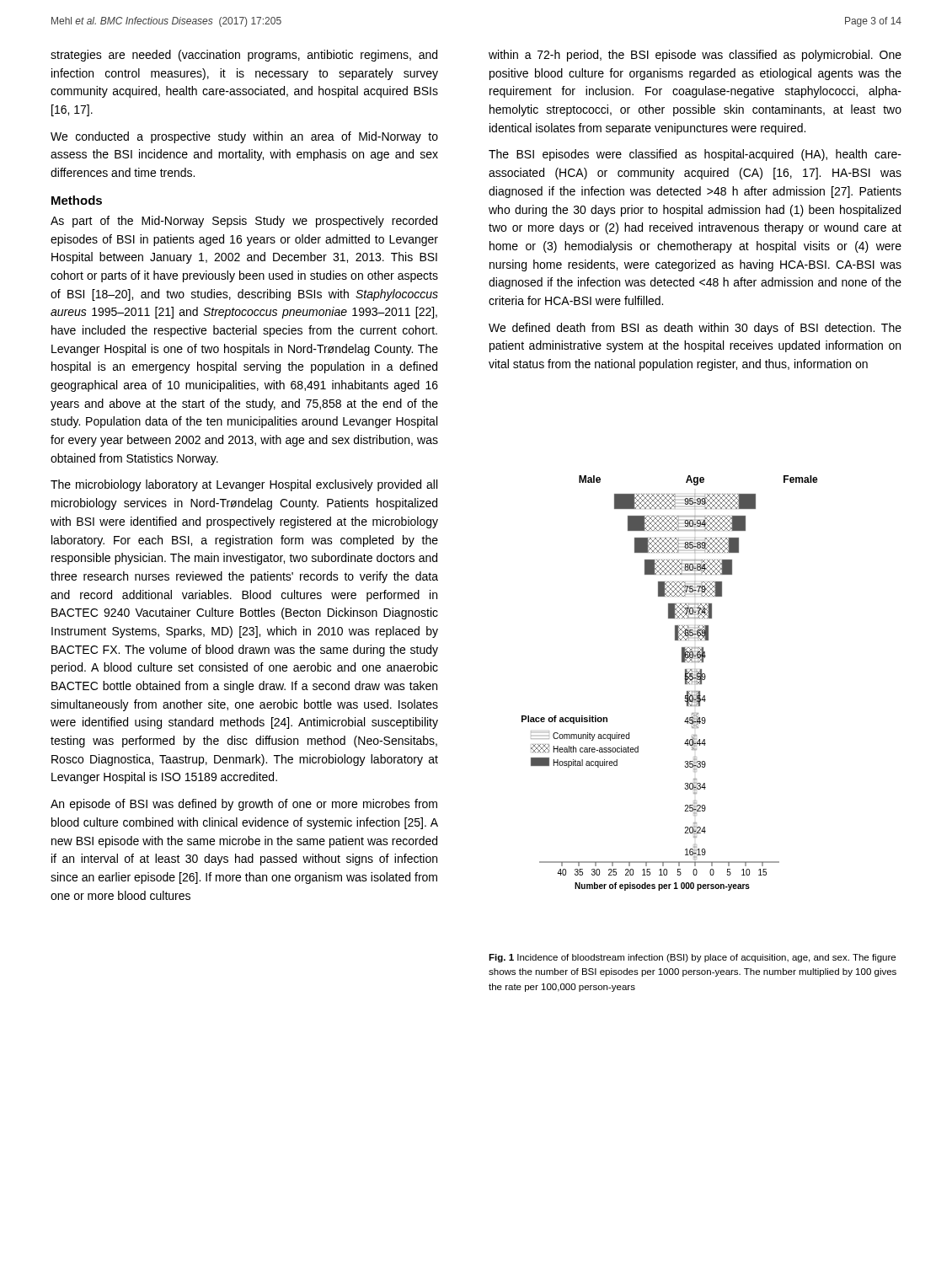Click a caption

[693, 972]
